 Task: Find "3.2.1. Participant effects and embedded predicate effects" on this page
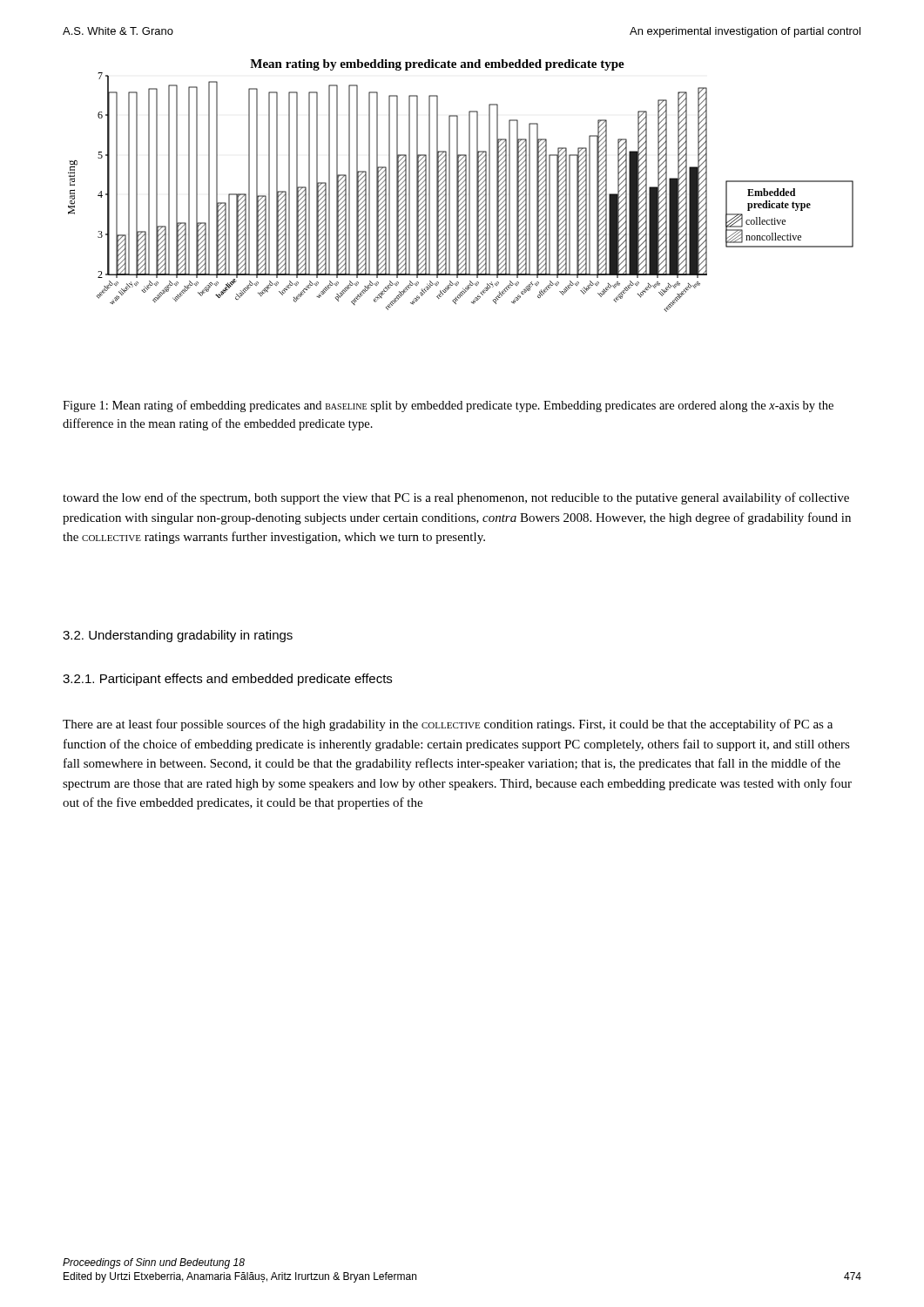point(228,678)
